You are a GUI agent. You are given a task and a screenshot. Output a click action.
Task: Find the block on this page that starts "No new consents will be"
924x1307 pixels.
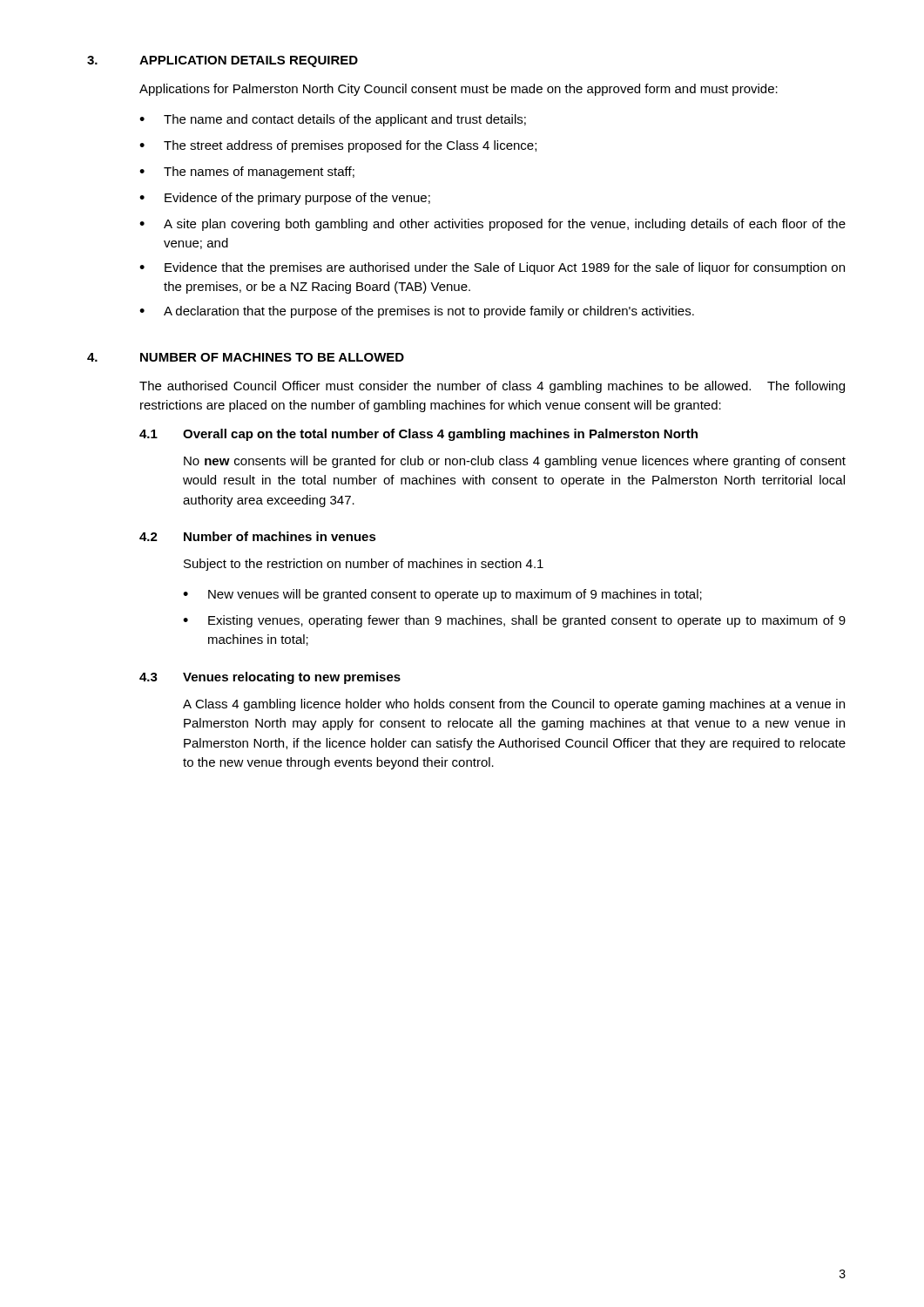(514, 480)
